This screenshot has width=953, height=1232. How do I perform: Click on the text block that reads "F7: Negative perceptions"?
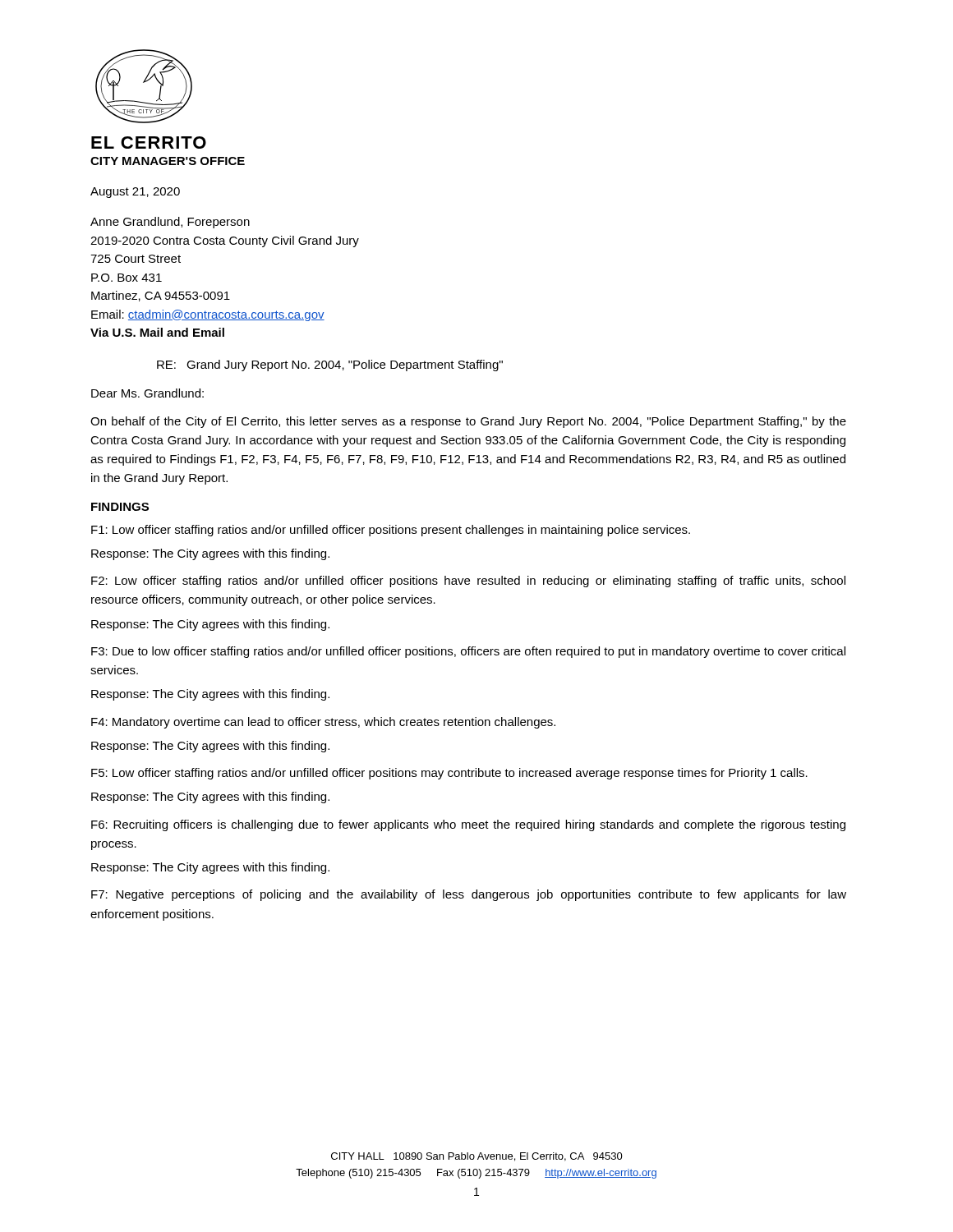click(x=468, y=904)
